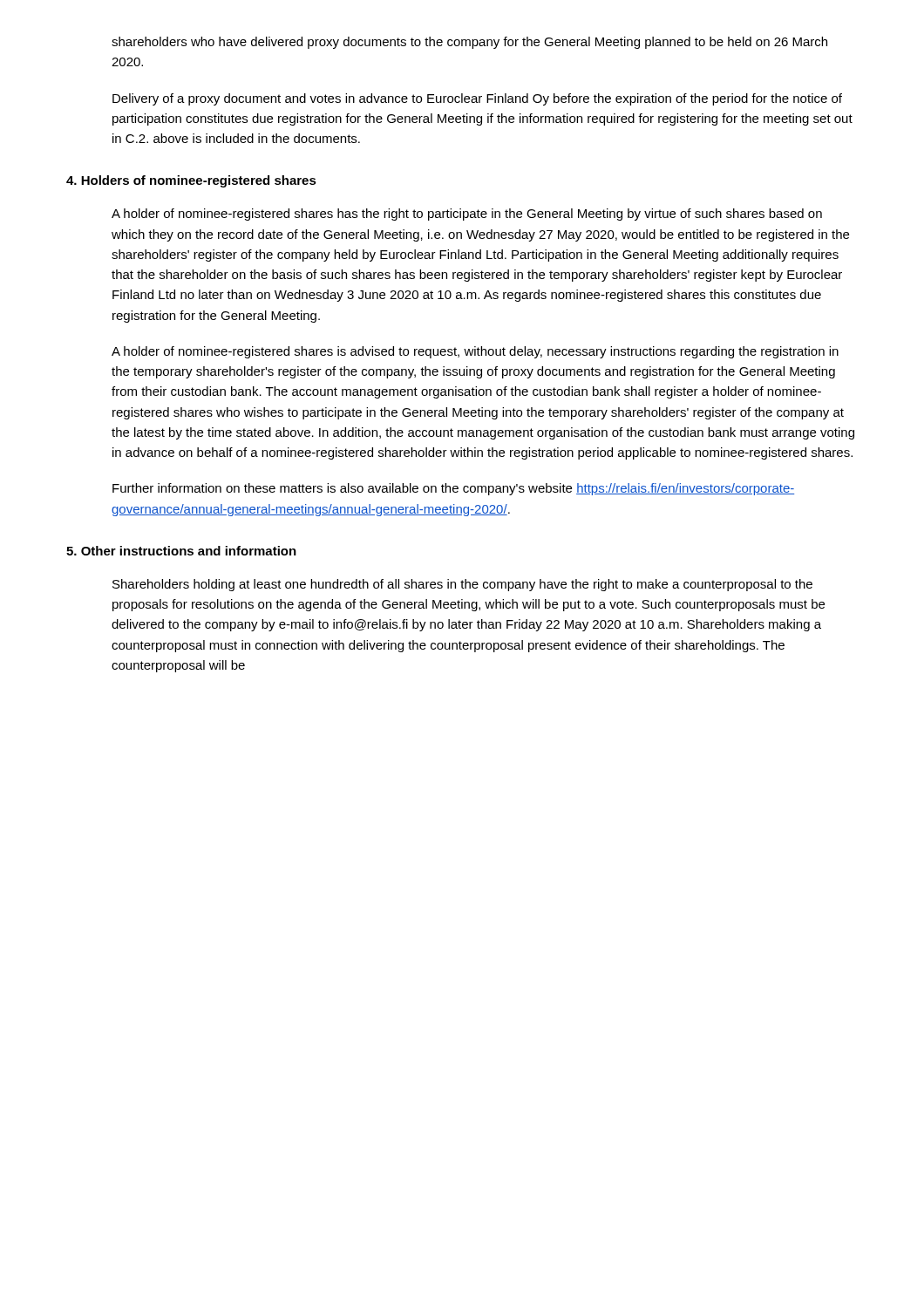Find the block on this page that starts "Delivery of a proxy document and votes in"

tap(482, 118)
